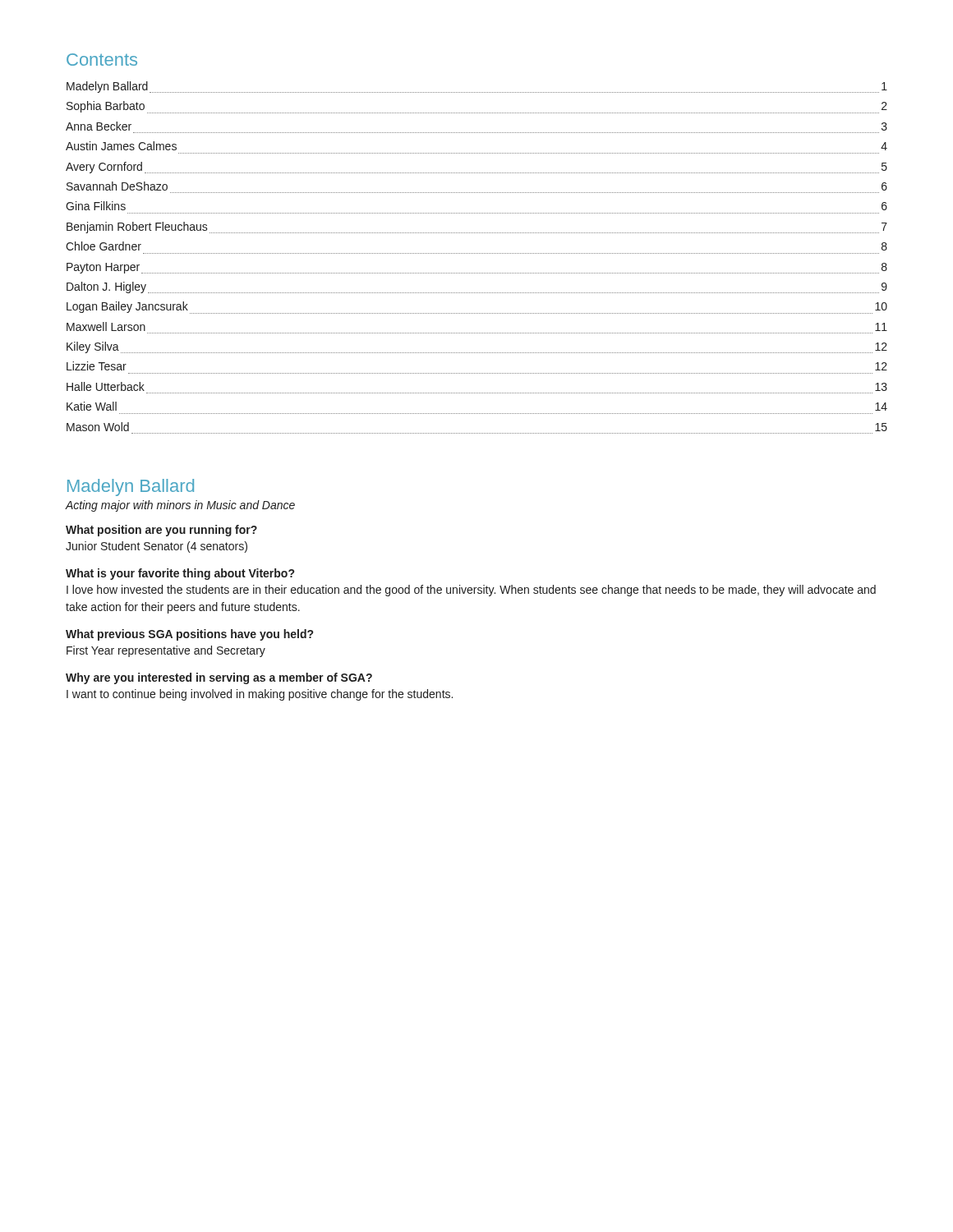Point to the region starting "What previous SGA positions have you held? First"

point(189,635)
